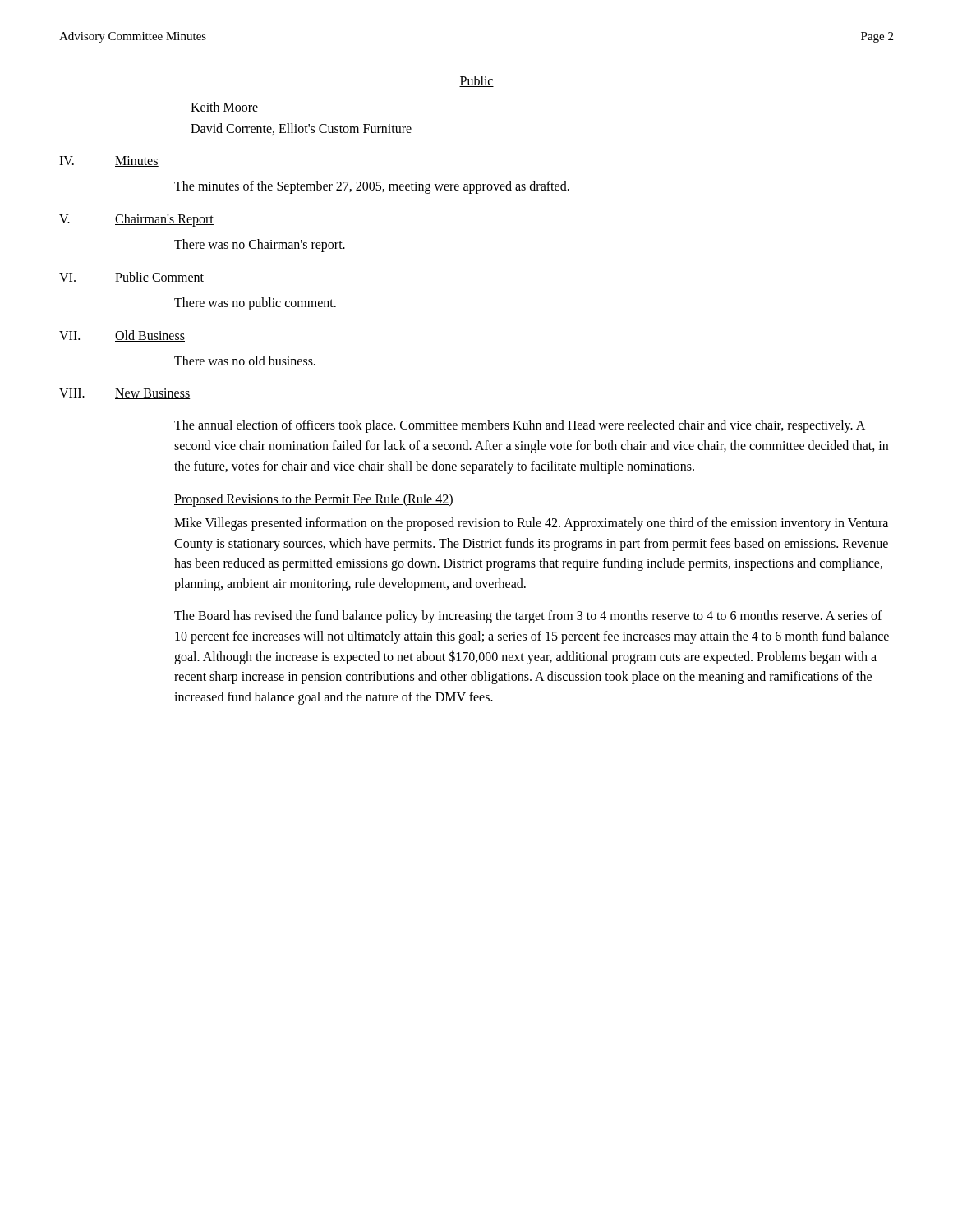The height and width of the screenshot is (1232, 953).
Task: Click on the text containing "There was no Chairman's report."
Action: (260, 244)
